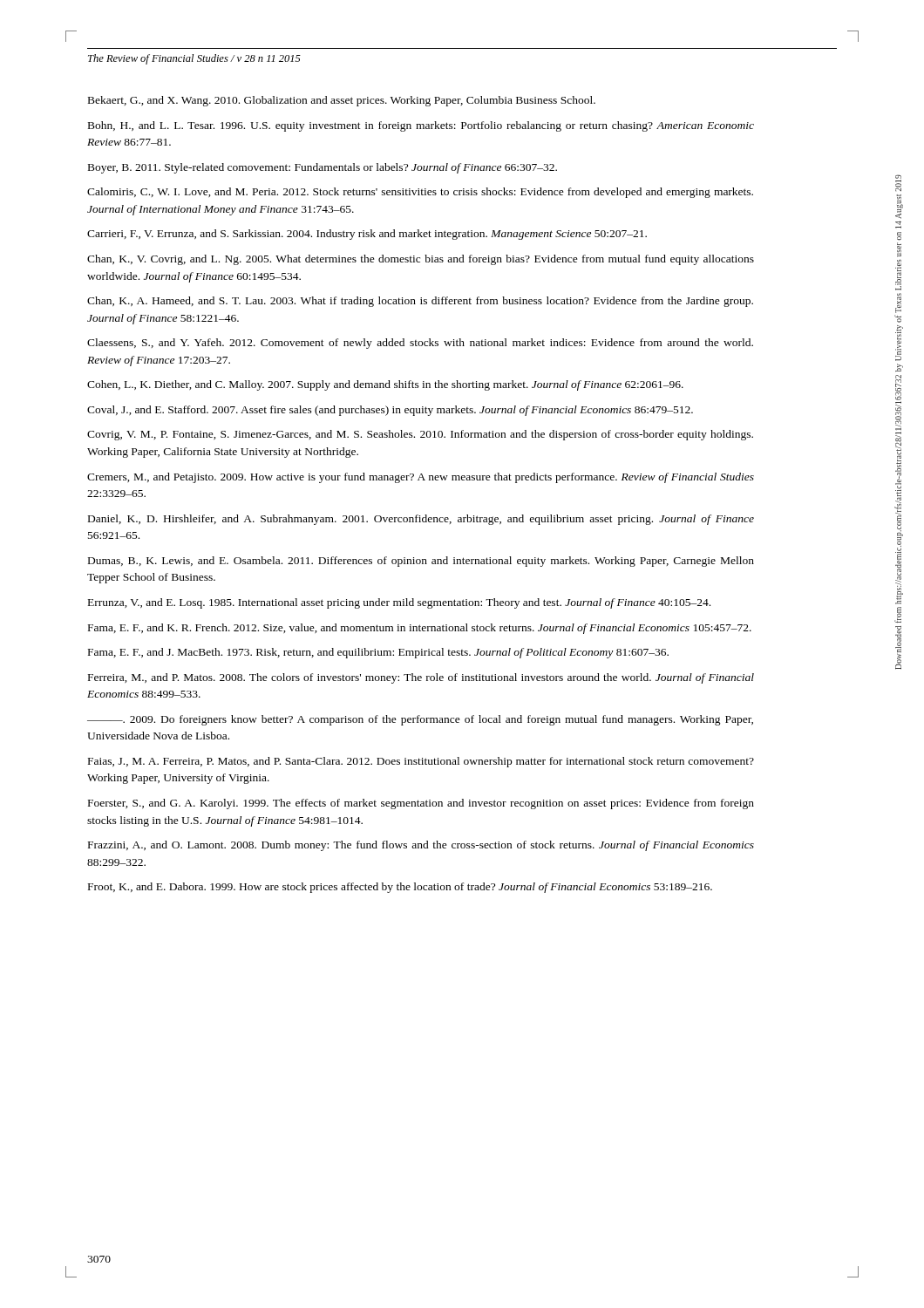Select the element starting "Ferreira, M., and P. Matos. 2008. The colors"

(x=421, y=685)
